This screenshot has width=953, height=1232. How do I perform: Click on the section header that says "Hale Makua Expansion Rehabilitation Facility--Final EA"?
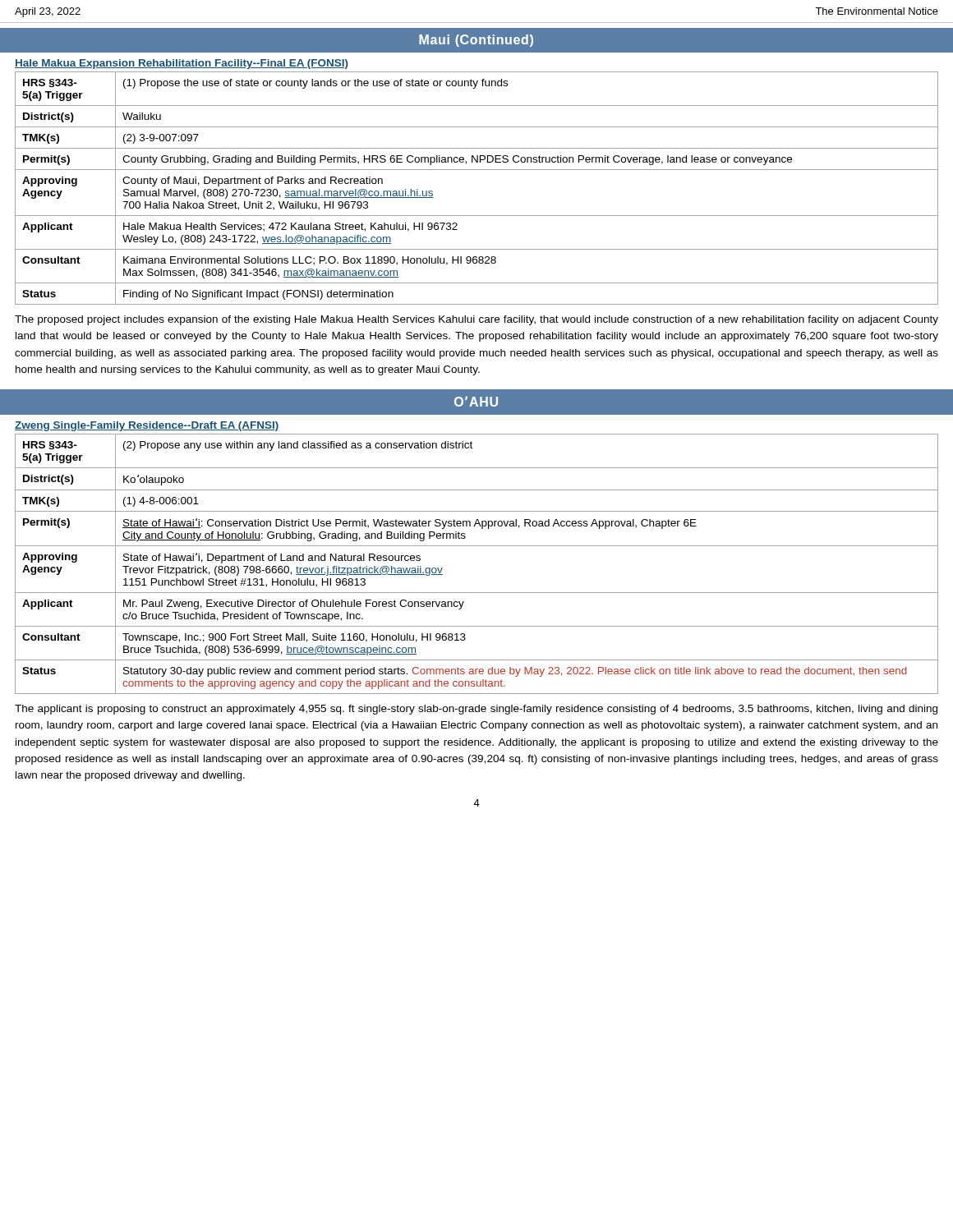point(182,63)
